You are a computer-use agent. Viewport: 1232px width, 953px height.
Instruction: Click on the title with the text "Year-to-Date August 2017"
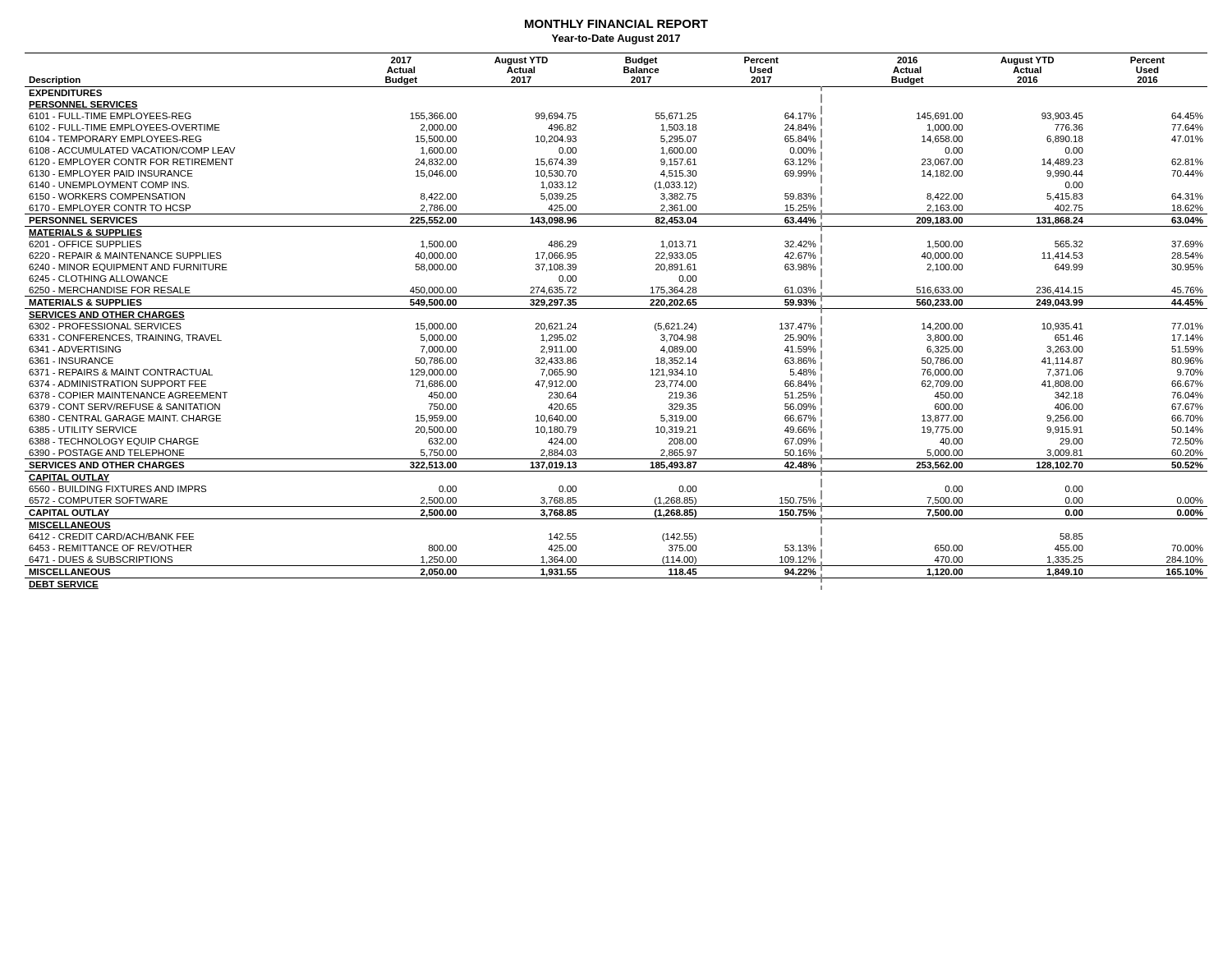click(616, 38)
